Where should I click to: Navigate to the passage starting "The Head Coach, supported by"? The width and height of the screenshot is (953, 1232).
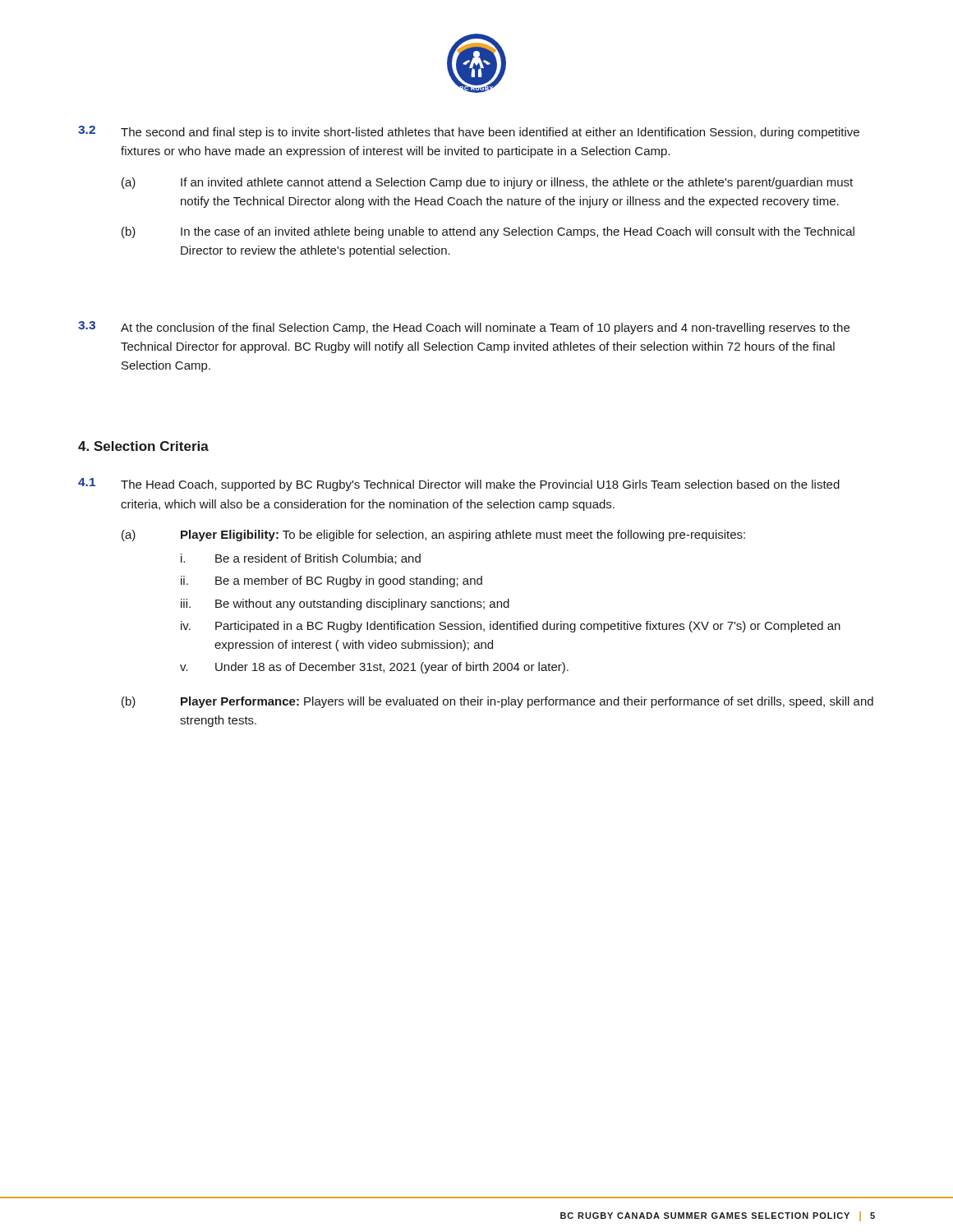(498, 603)
